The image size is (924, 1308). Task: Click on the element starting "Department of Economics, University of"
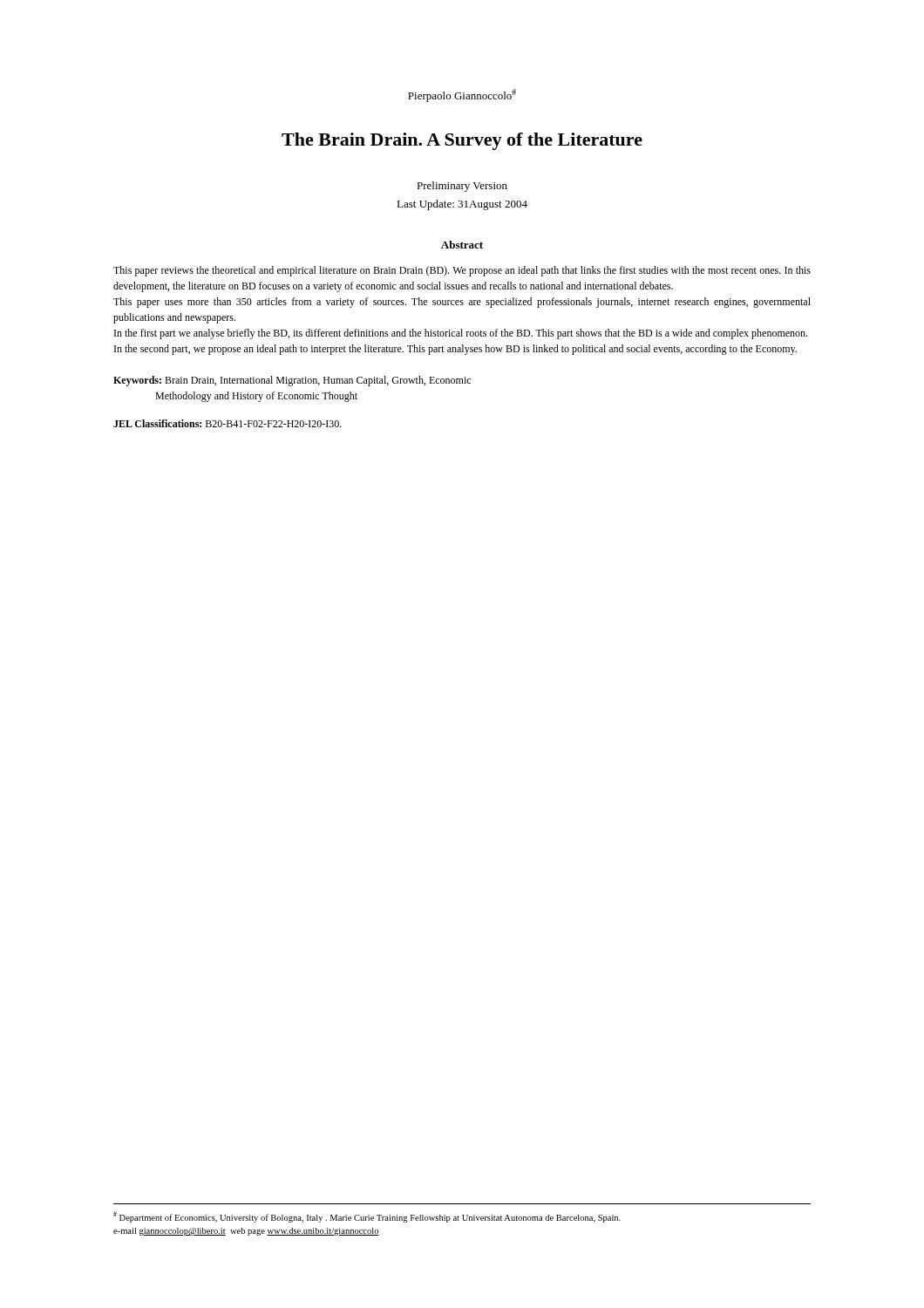tap(367, 1223)
